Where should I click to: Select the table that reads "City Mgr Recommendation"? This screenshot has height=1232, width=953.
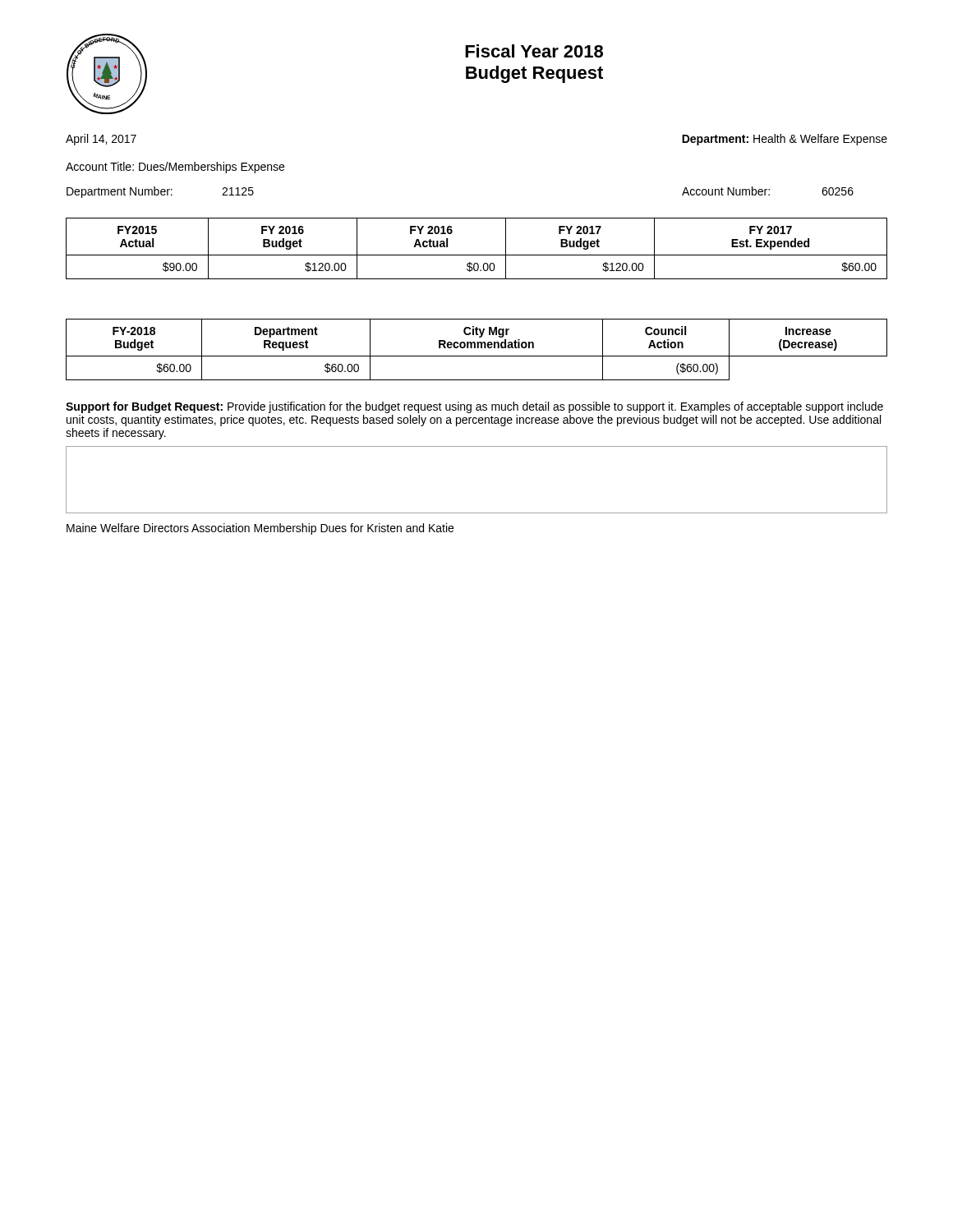click(476, 340)
